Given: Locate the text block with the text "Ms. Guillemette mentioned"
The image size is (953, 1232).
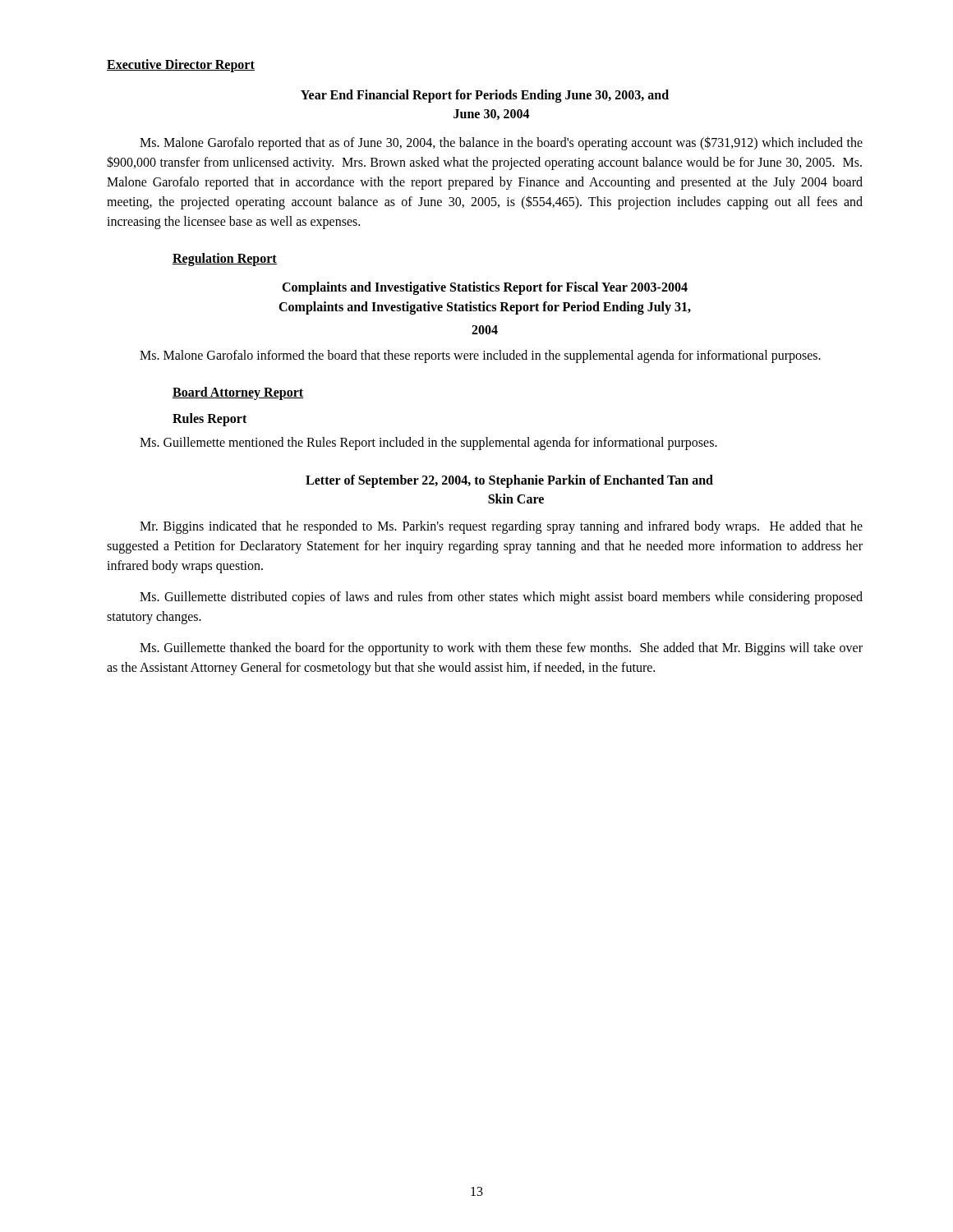Looking at the screenshot, I should pyautogui.click(x=429, y=442).
